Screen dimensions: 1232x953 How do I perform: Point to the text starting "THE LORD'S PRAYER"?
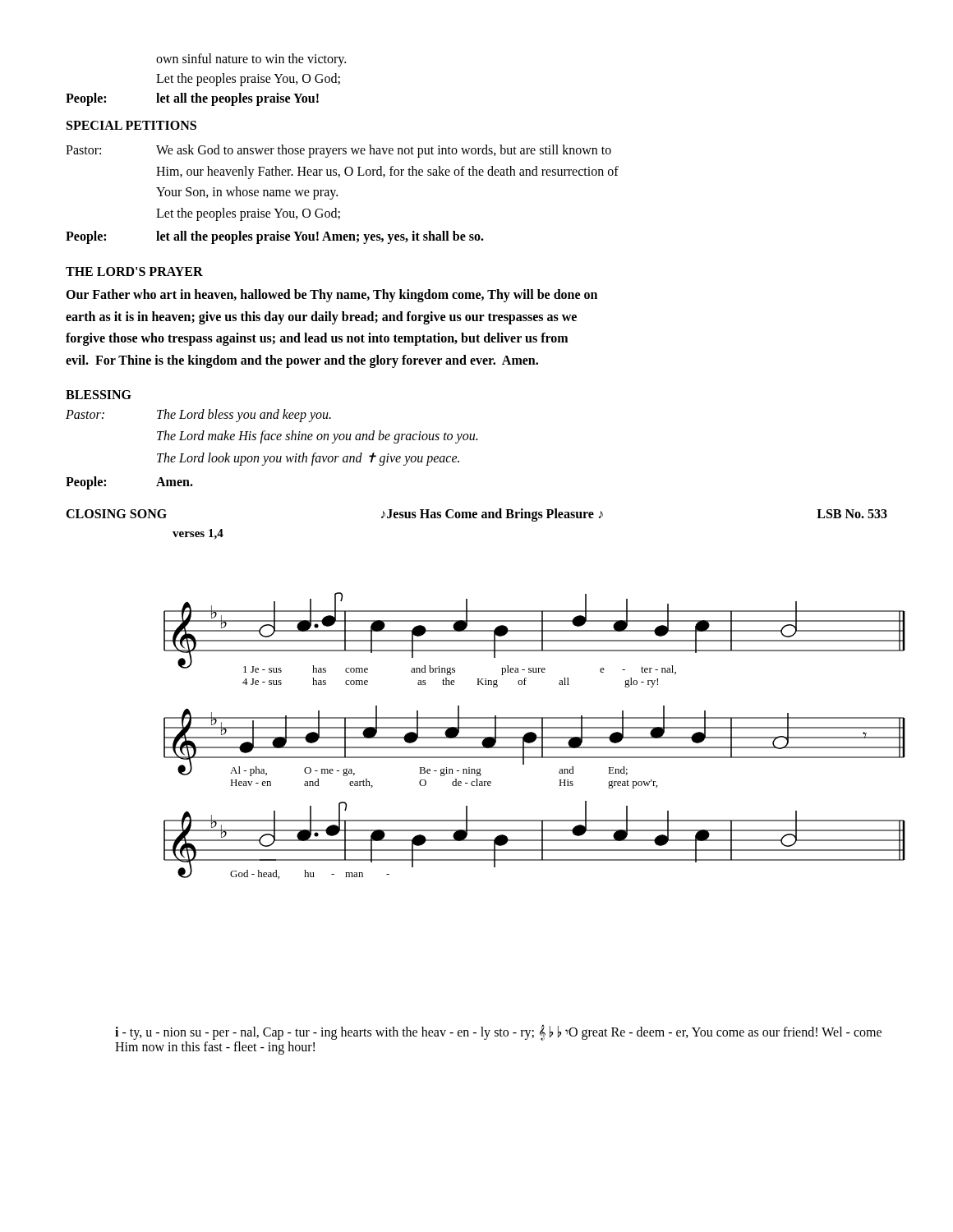point(134,272)
